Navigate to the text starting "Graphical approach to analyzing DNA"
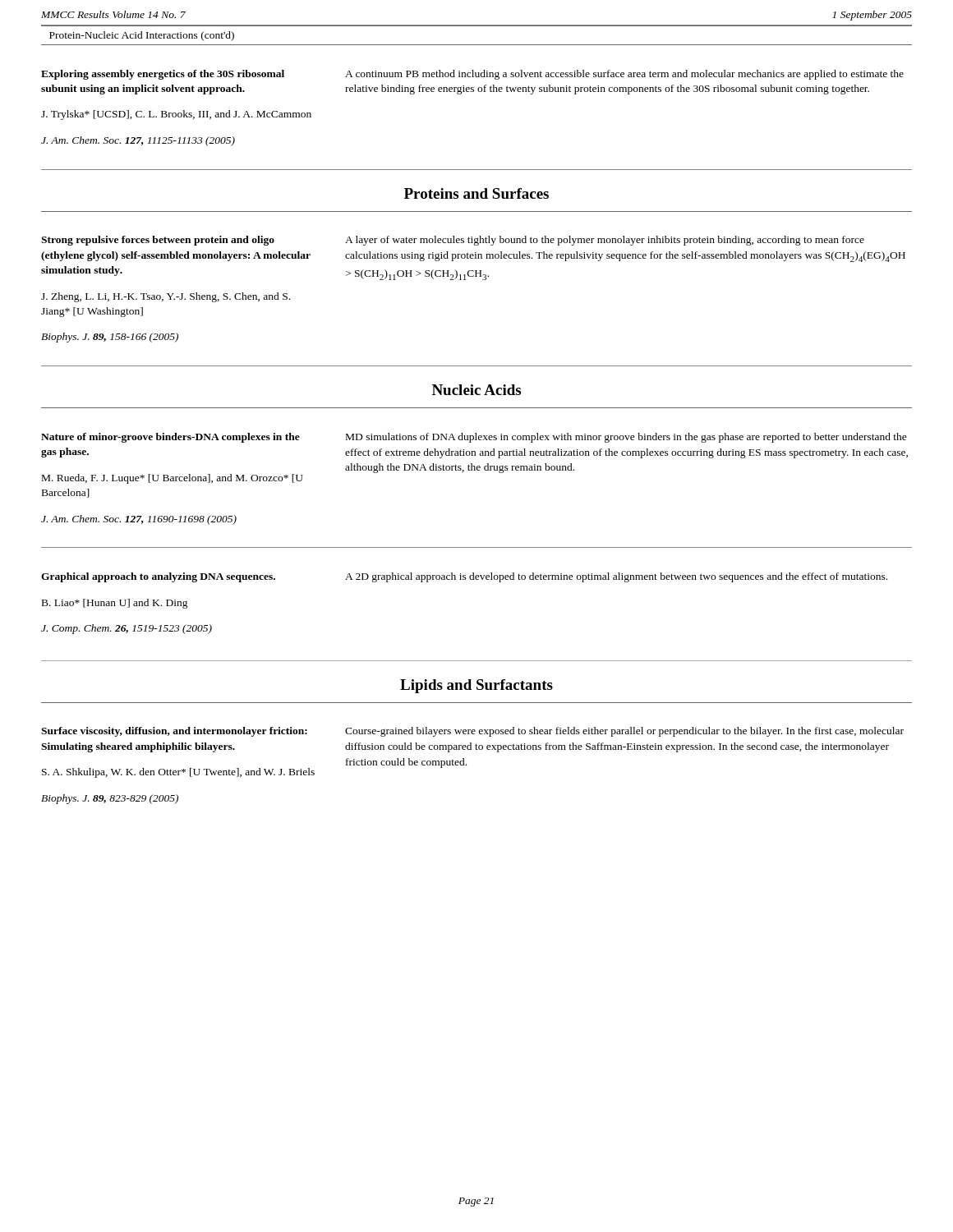953x1232 pixels. [179, 603]
